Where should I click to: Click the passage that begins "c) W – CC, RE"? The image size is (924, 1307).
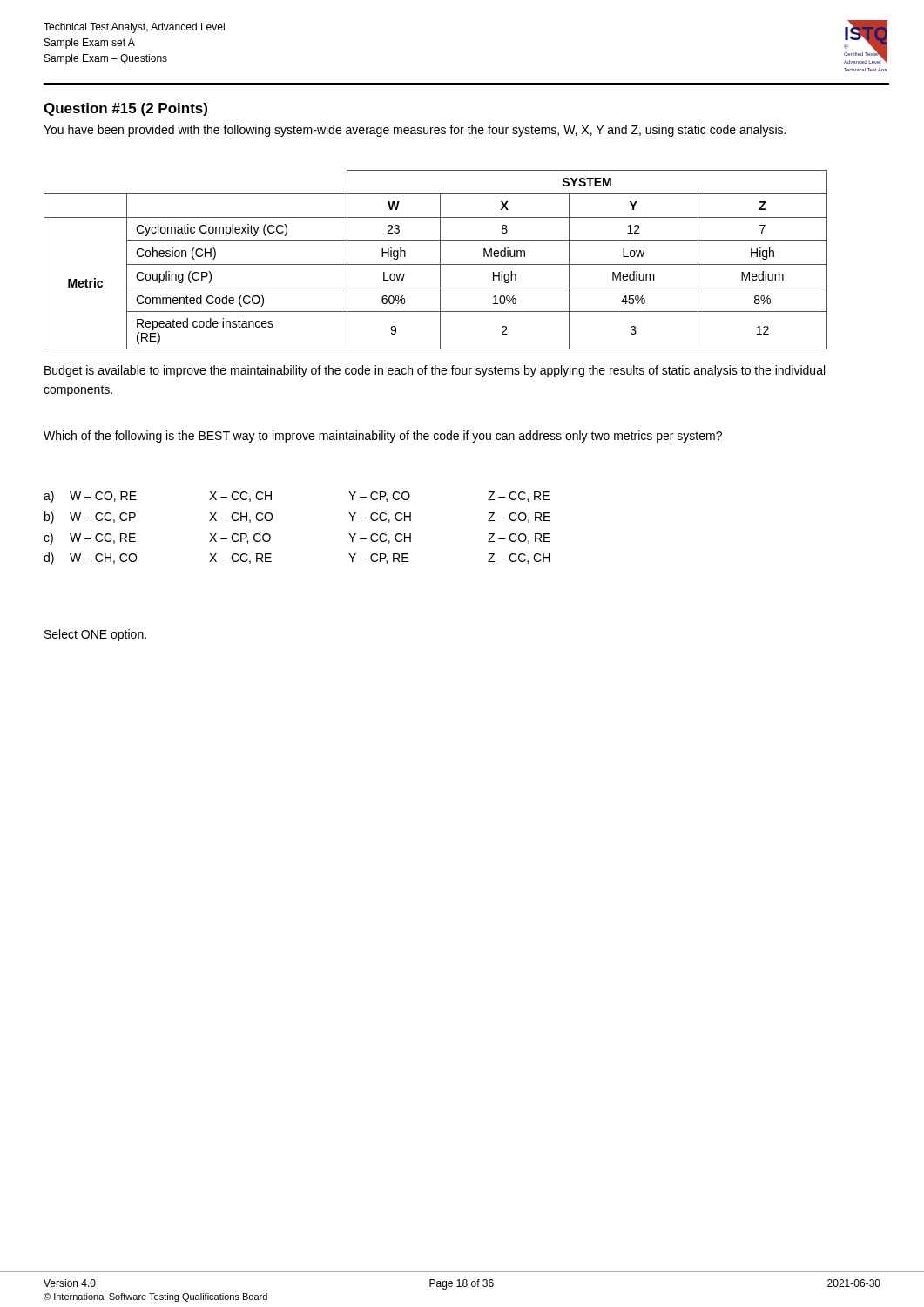pos(97,540)
